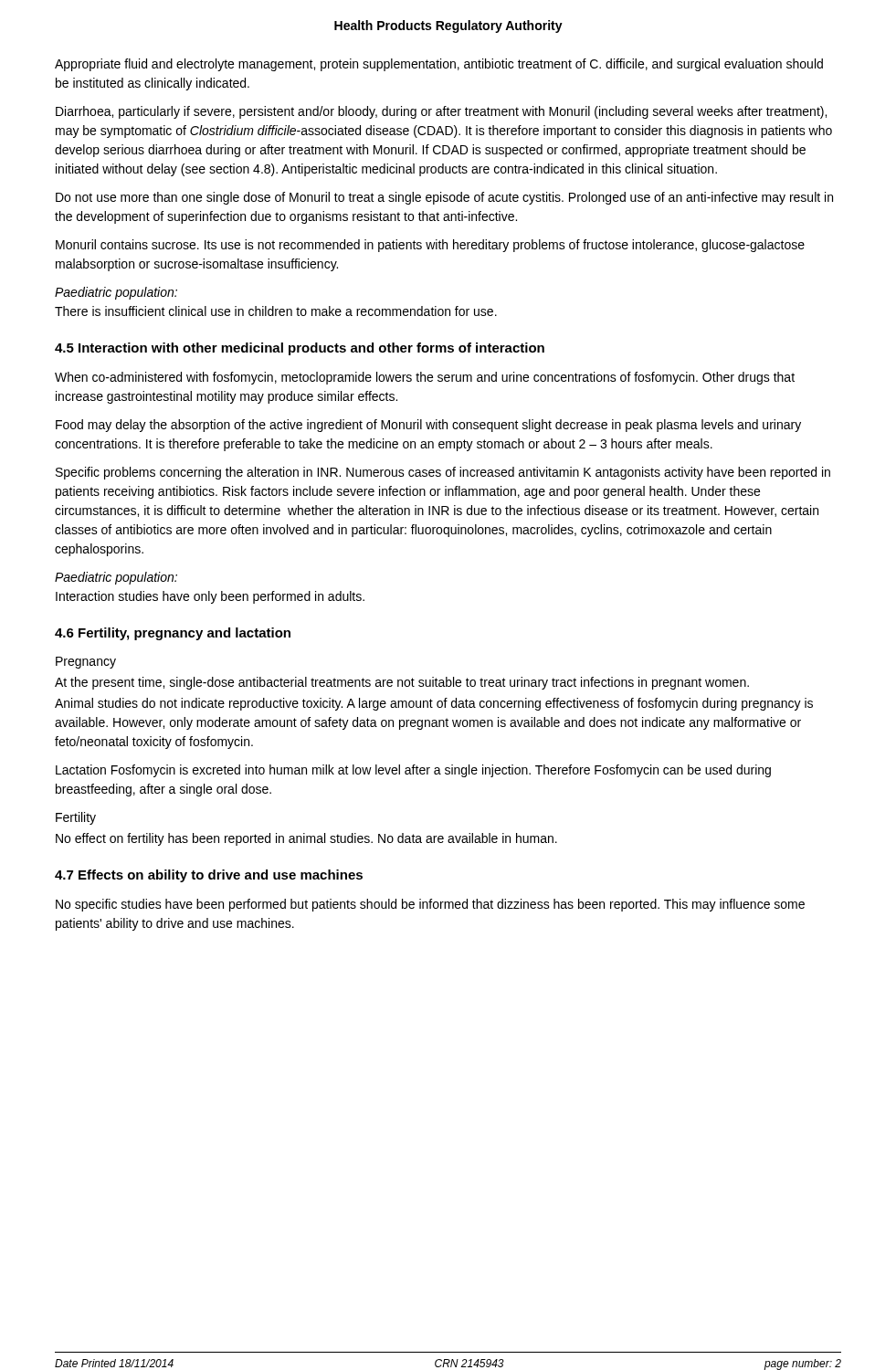Point to the block starting "Appropriate fluid and electrolyte management, protein supplementation, antibiotic"

tap(448, 74)
